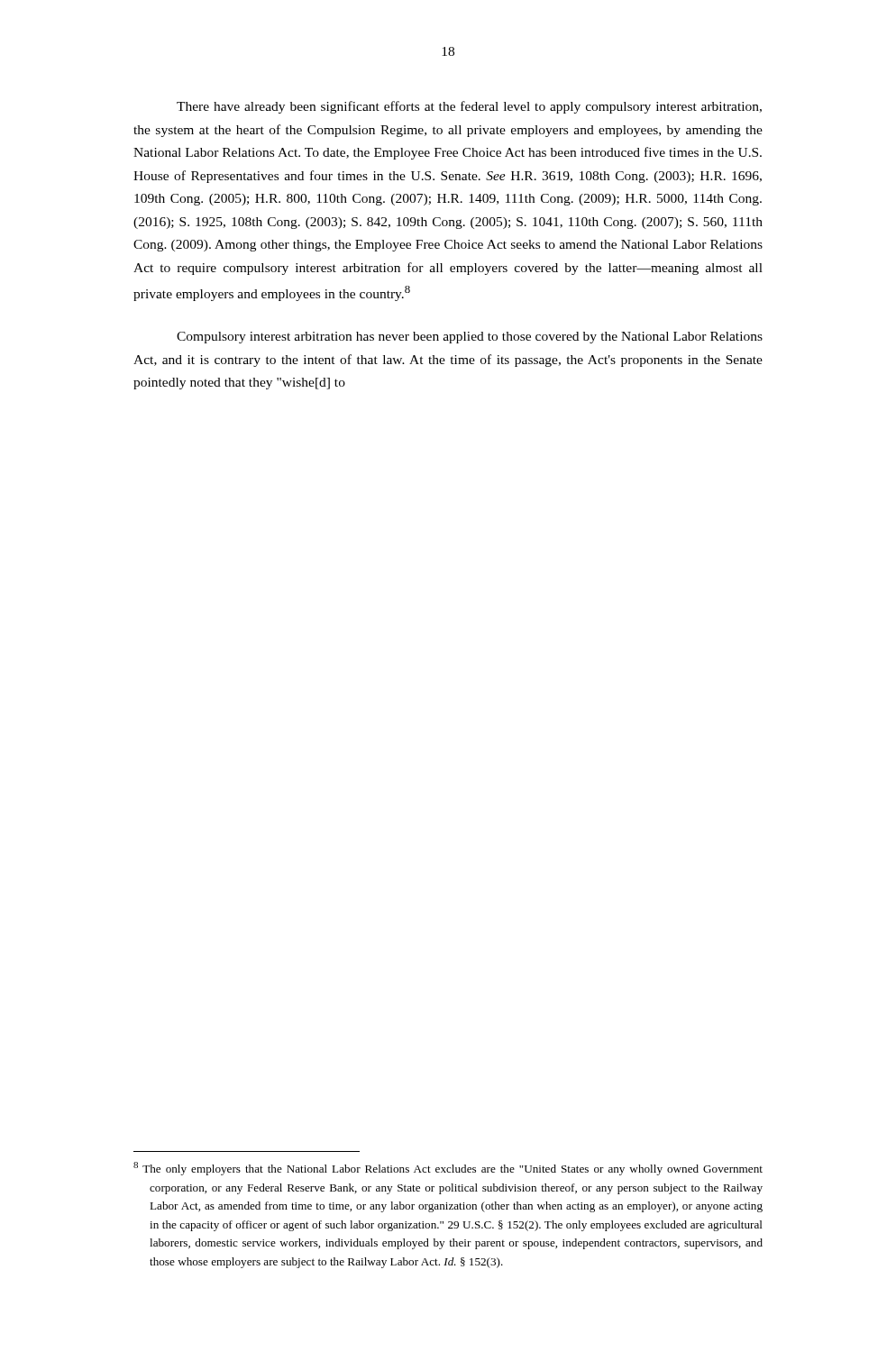Find the text block that reads "Compulsory interest arbitration has never been applied to"
The height and width of the screenshot is (1352, 896).
448,359
